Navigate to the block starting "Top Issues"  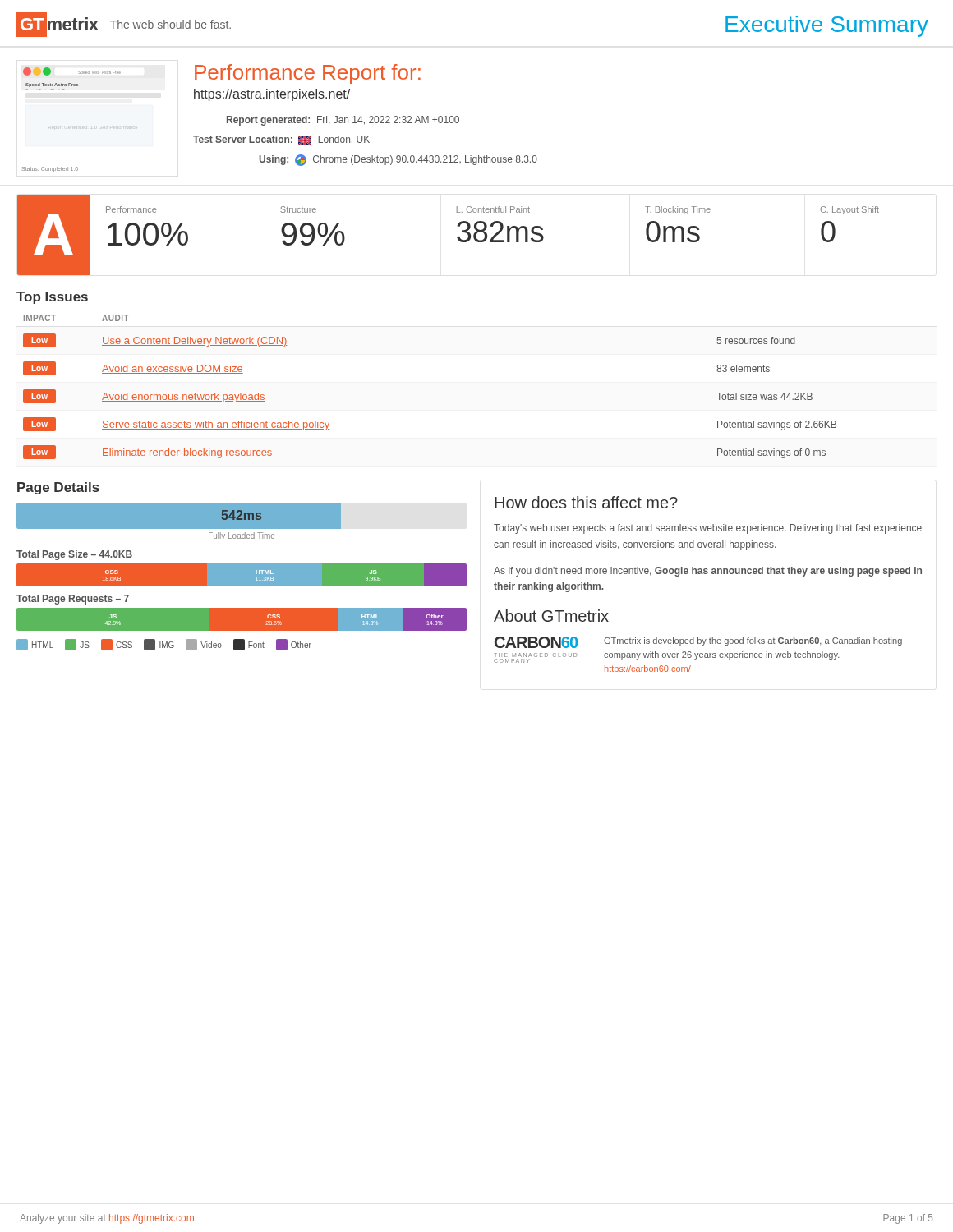(52, 297)
